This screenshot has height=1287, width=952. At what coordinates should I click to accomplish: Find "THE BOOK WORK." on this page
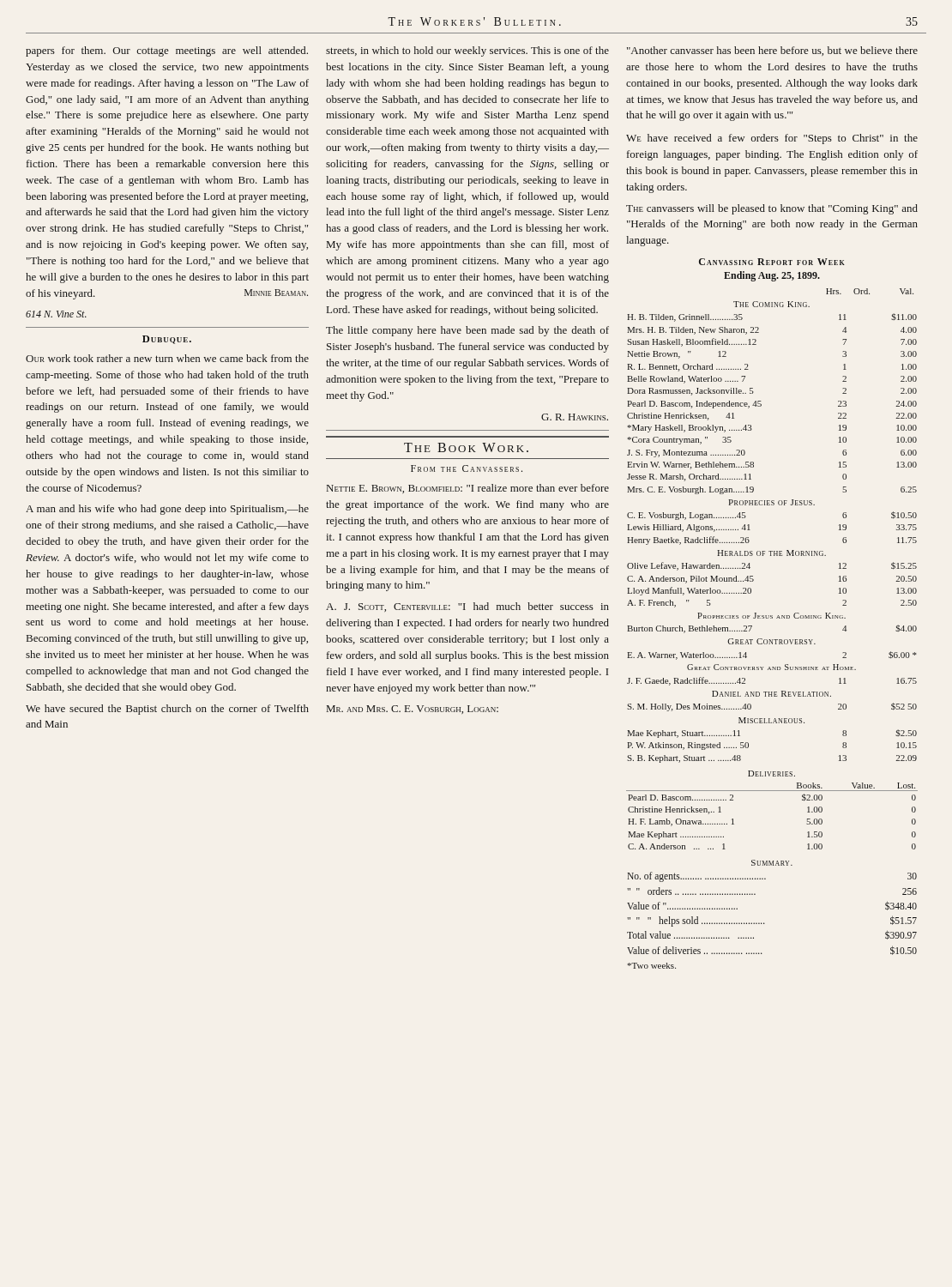(467, 448)
